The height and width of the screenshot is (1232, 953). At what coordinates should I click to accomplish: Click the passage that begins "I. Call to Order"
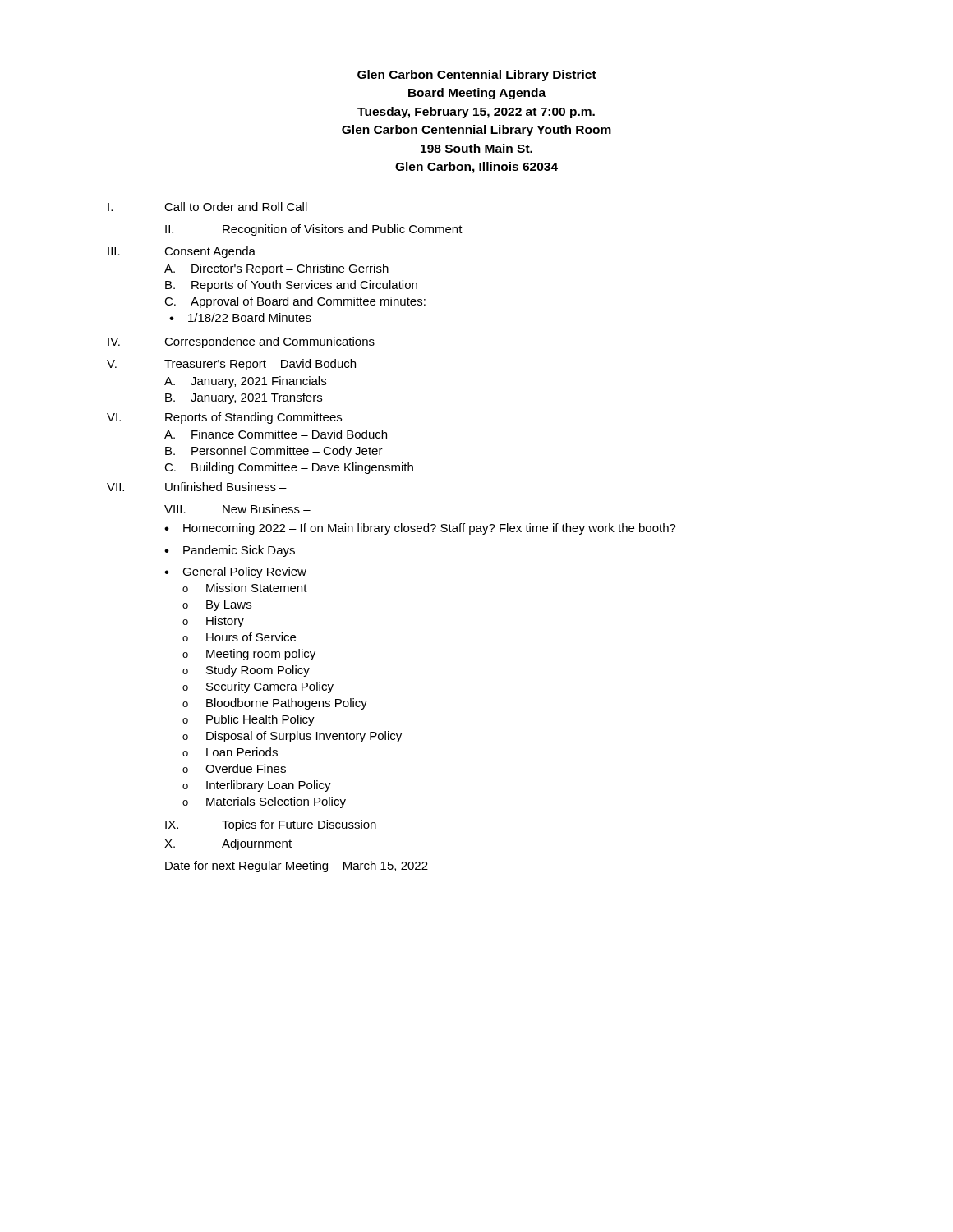coord(207,207)
